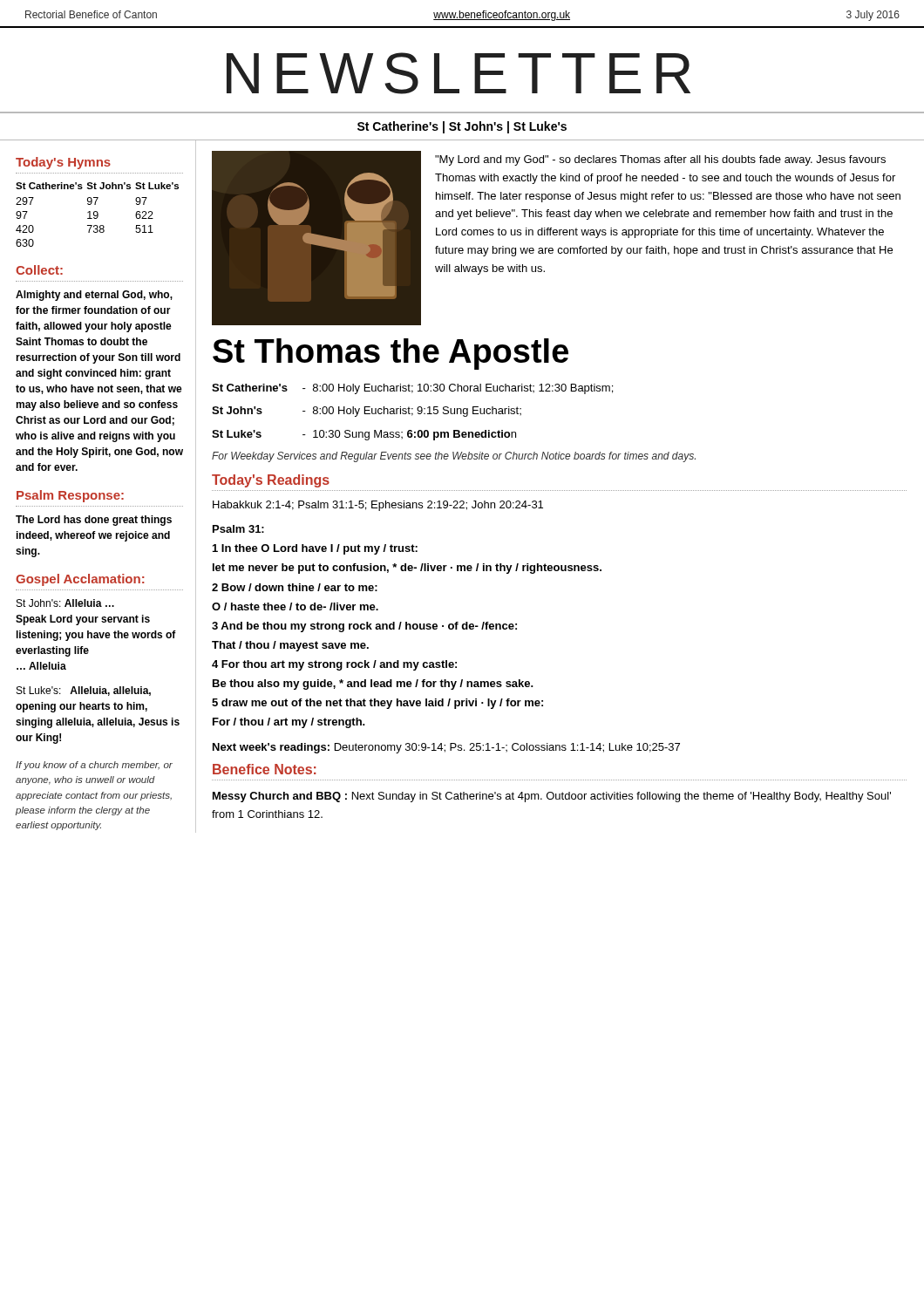Click on the text starting "Messy Church and BBQ : Next"
The height and width of the screenshot is (1308, 924).
pyautogui.click(x=552, y=805)
